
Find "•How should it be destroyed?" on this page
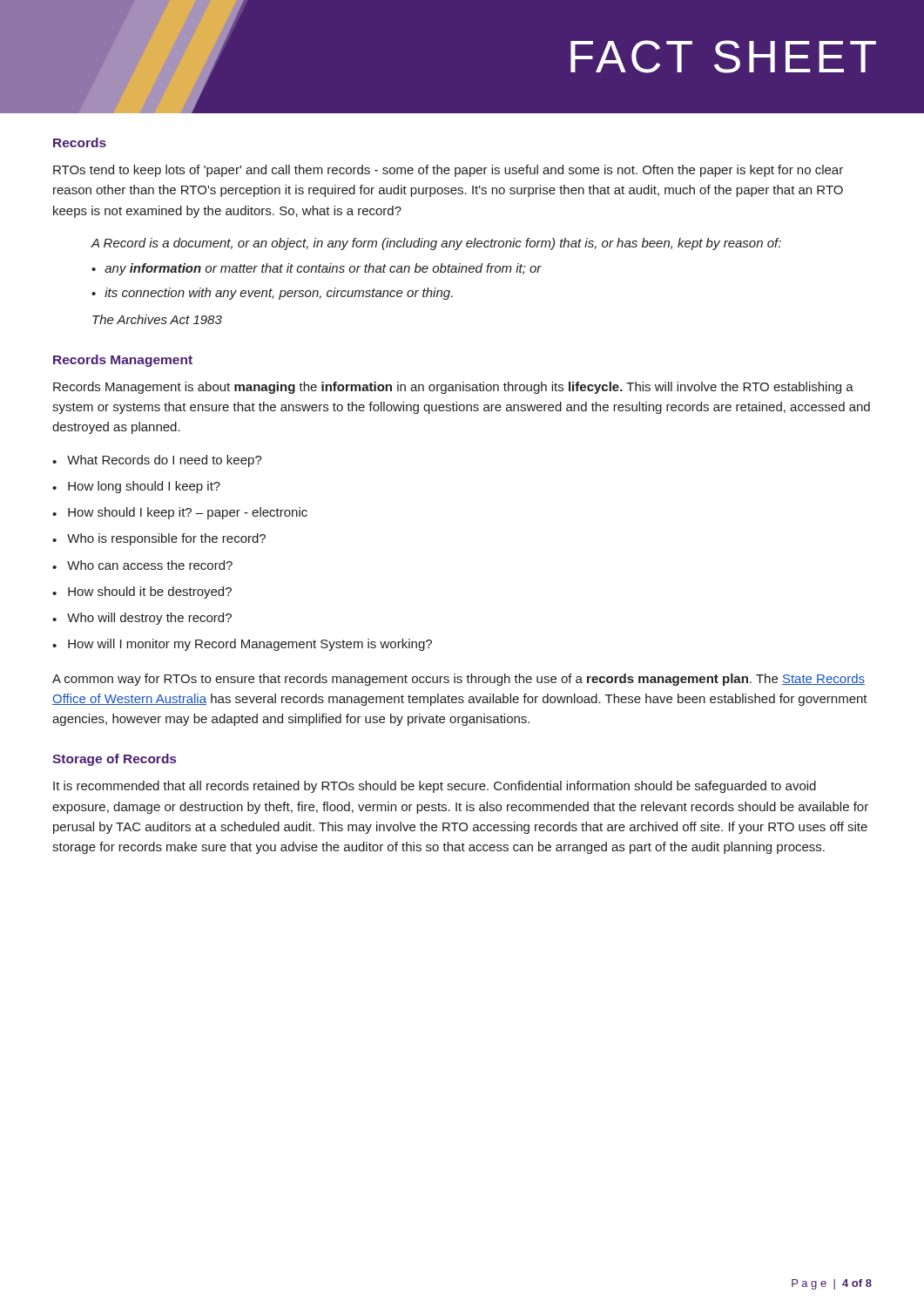pyautogui.click(x=142, y=592)
